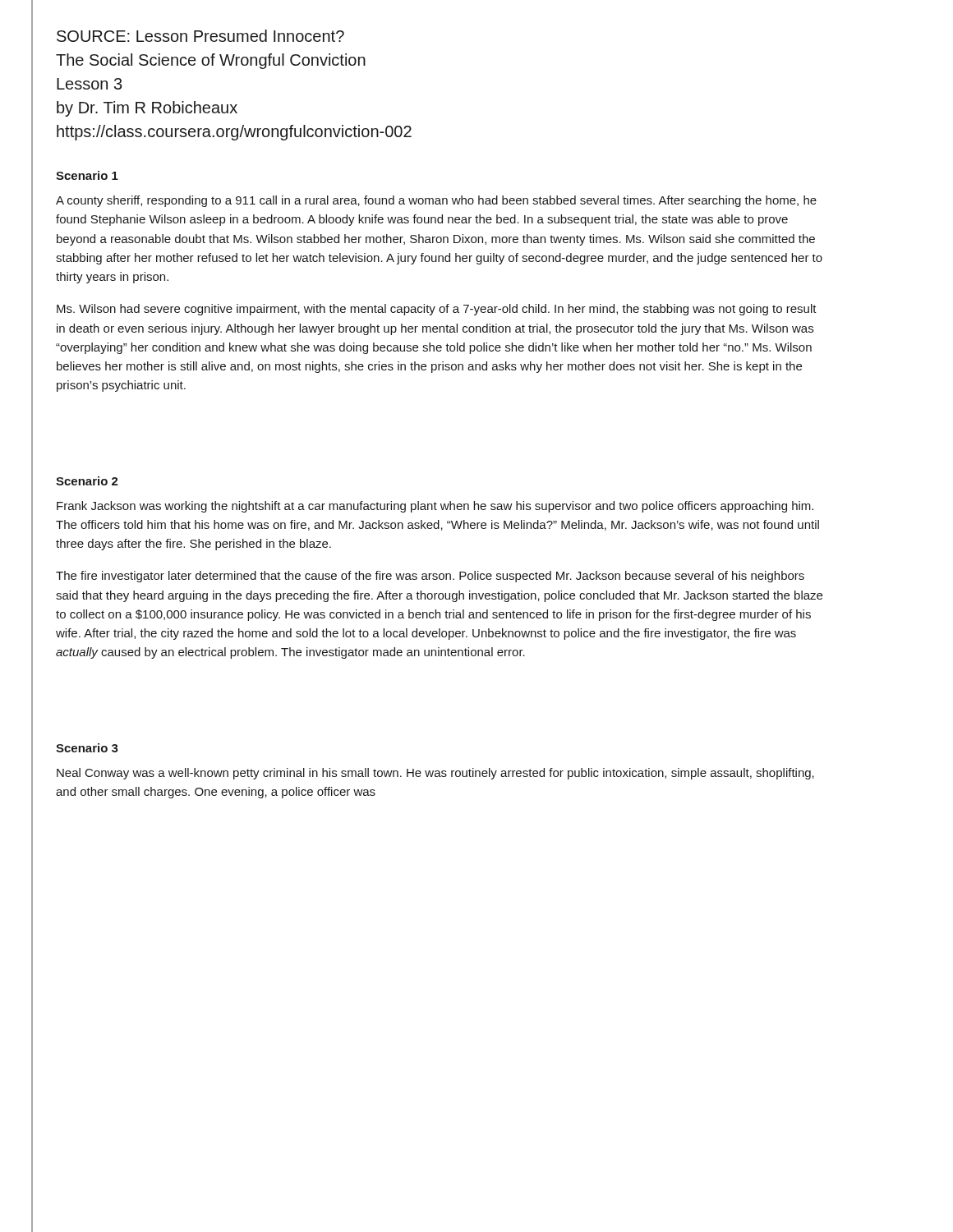Locate the text starting "Scenario 3"

(x=87, y=747)
